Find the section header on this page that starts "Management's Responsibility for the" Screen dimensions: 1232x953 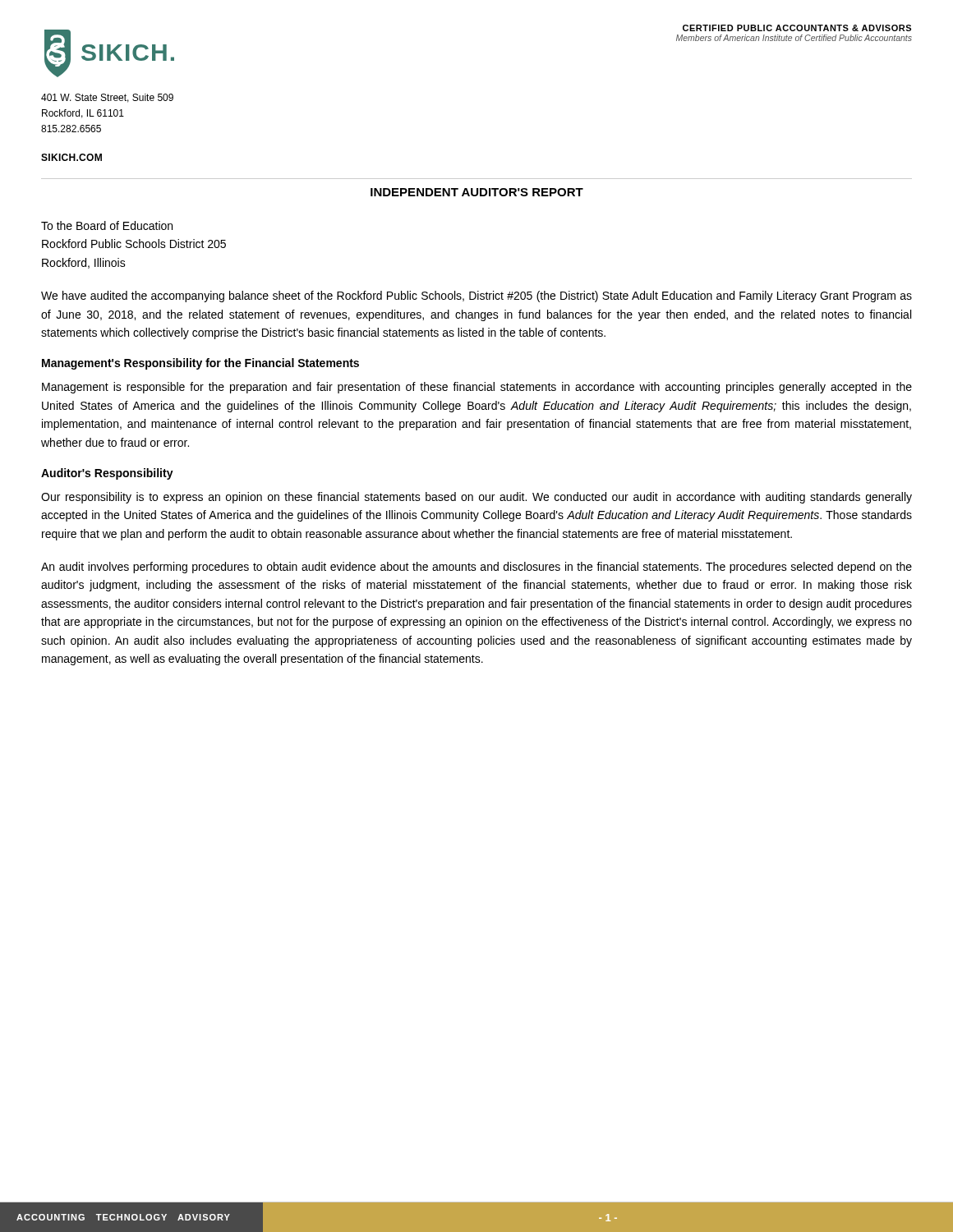click(x=200, y=363)
